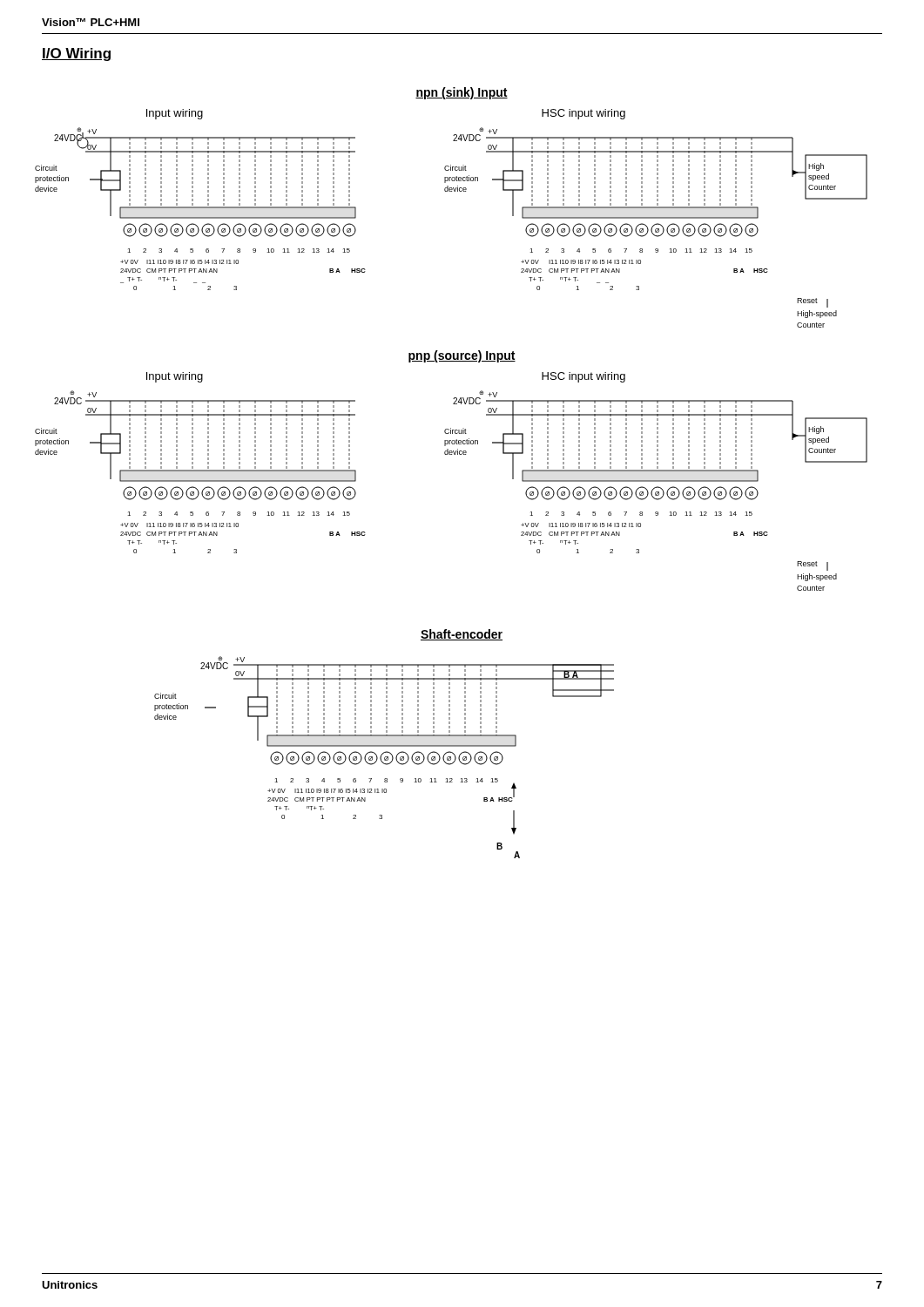This screenshot has width=924, height=1307.
Task: Where does it say "pnp (source) Input"?
Action: [x=462, y=356]
